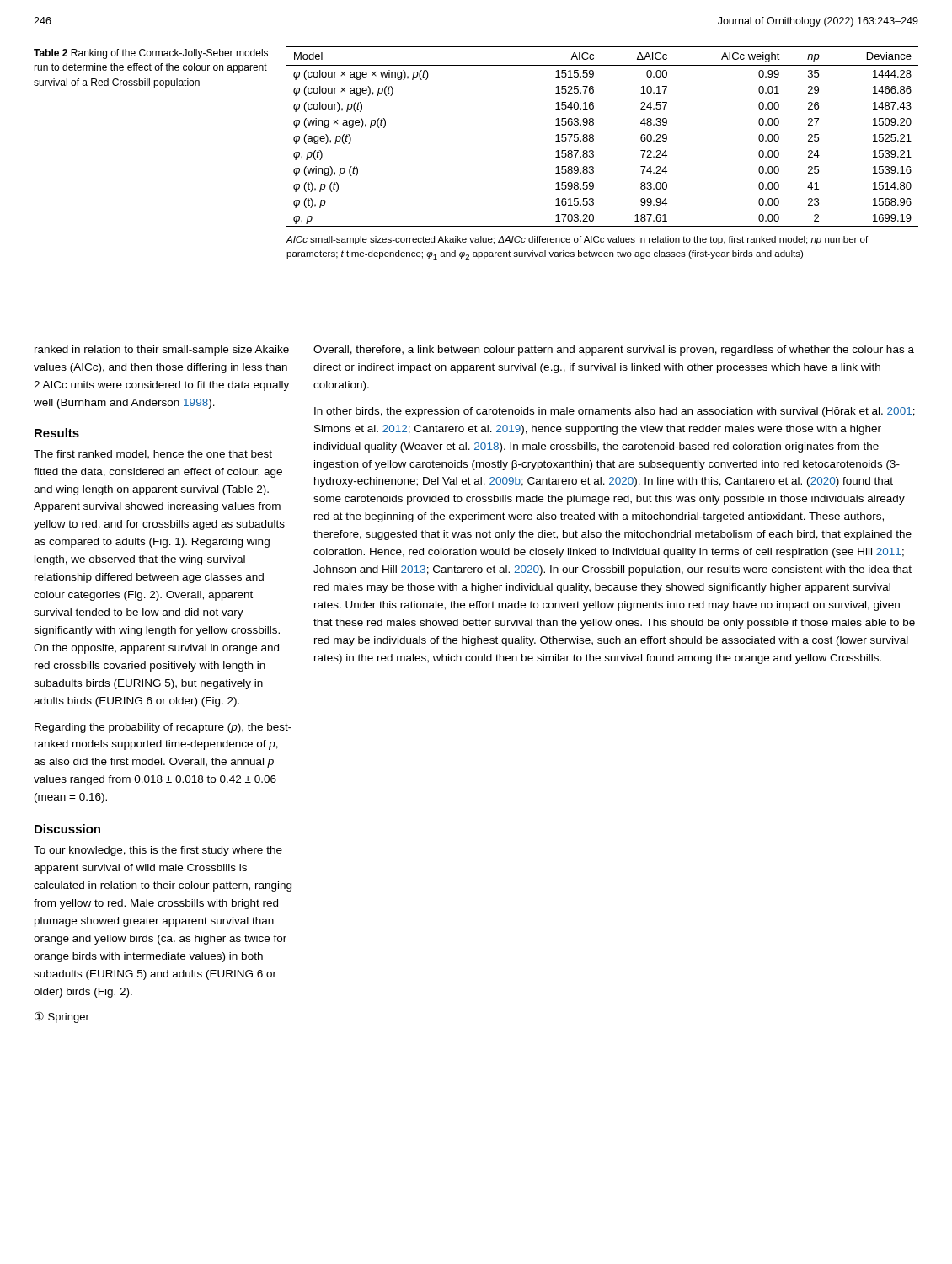Find the element starting "① Springer"
Viewport: 952px width, 1264px height.
[61, 1017]
